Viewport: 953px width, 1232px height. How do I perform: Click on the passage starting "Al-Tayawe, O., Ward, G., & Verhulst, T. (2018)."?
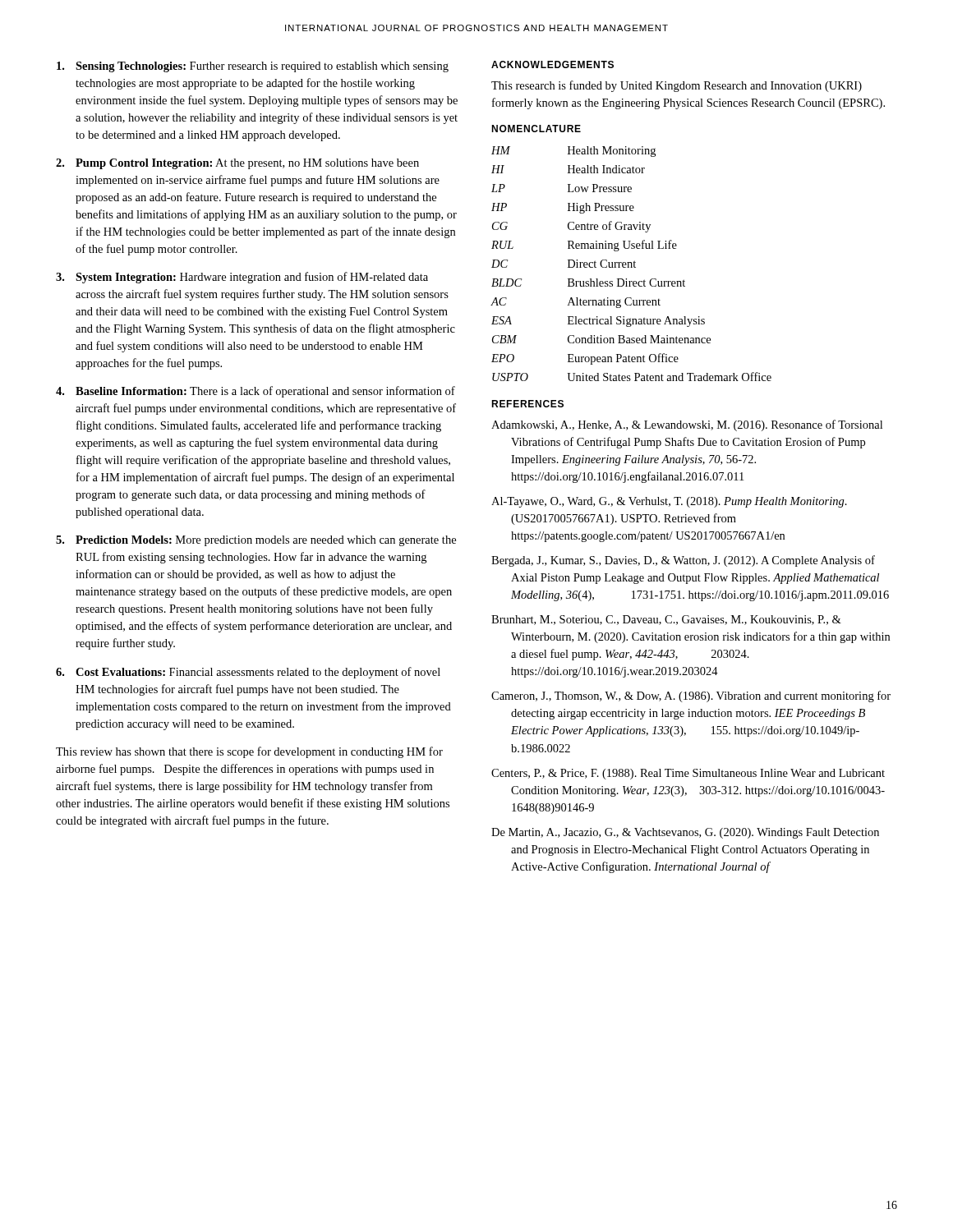669,518
